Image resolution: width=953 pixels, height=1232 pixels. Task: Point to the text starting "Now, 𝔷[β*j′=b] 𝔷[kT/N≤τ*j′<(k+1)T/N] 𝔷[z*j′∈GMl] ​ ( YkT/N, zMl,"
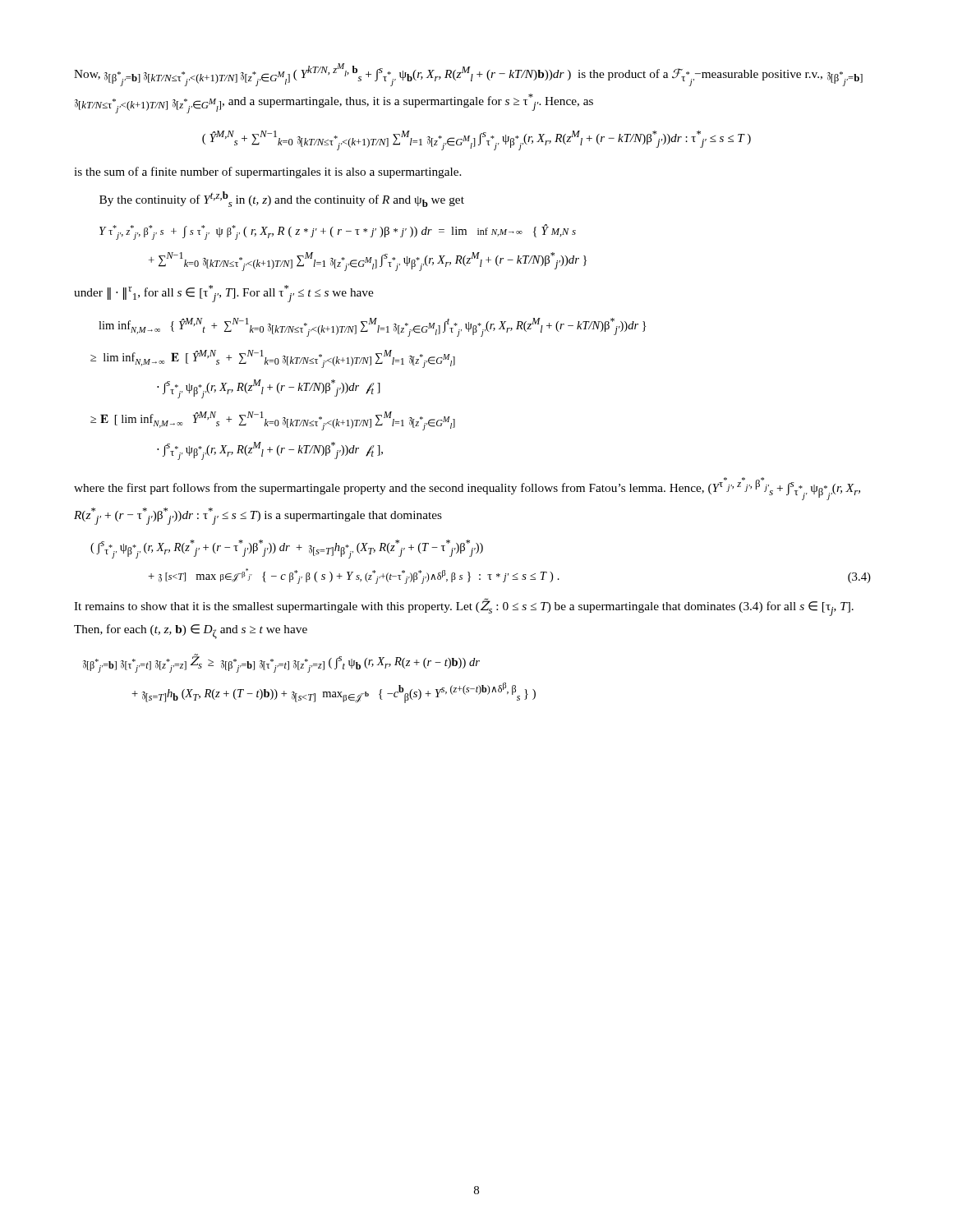468,87
